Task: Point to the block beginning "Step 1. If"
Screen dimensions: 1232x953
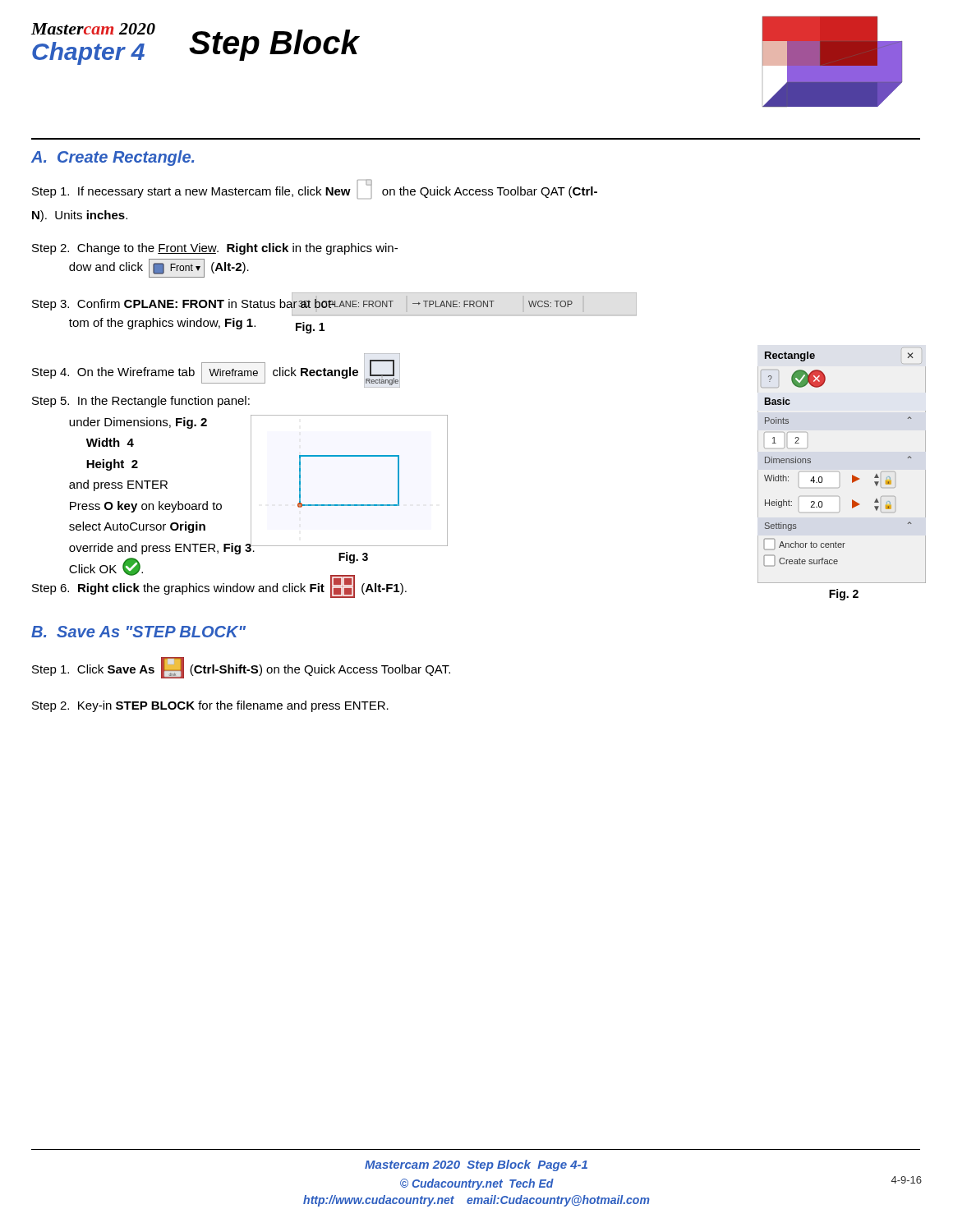Action: [314, 200]
